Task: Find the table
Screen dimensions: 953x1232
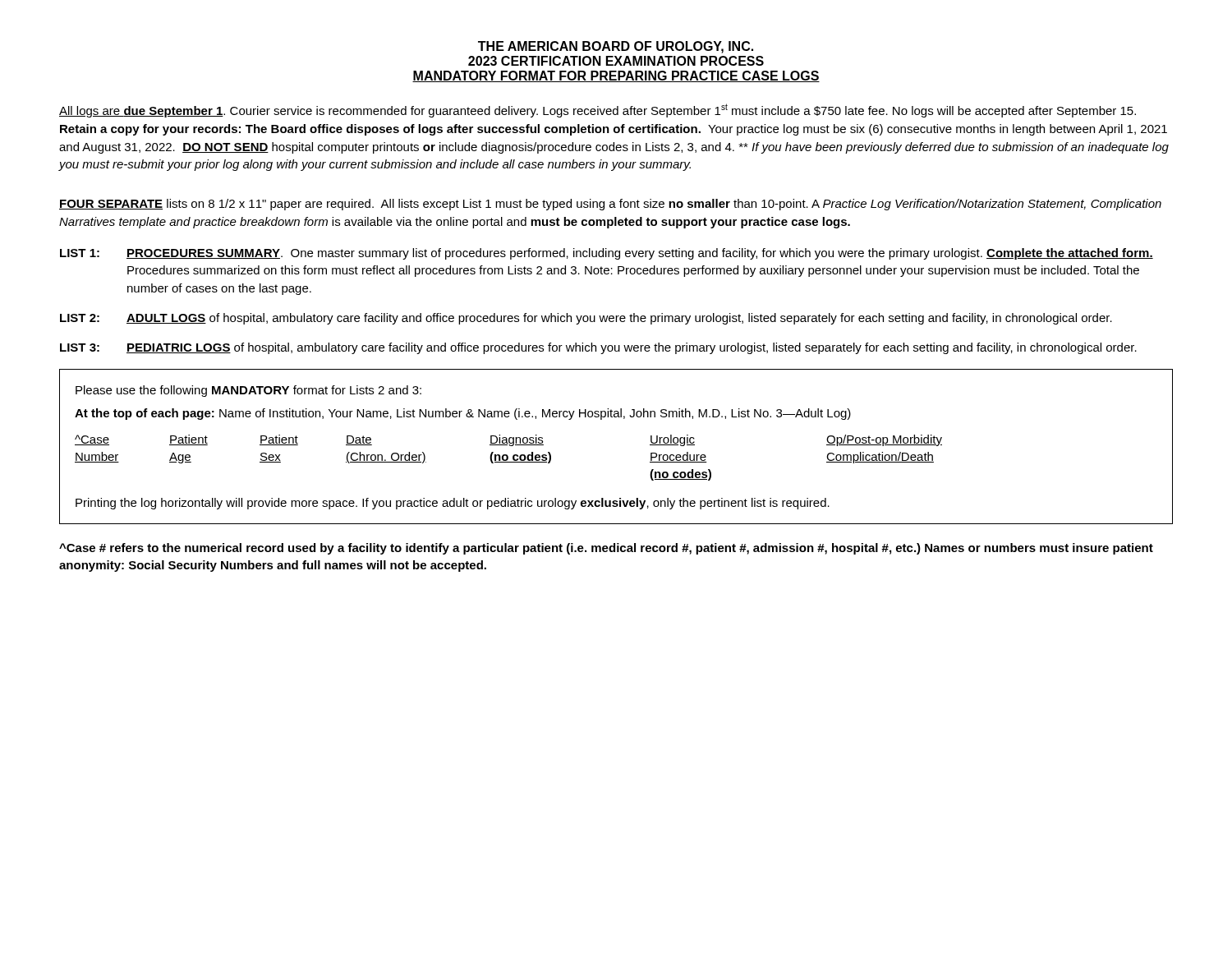Action: (616, 446)
